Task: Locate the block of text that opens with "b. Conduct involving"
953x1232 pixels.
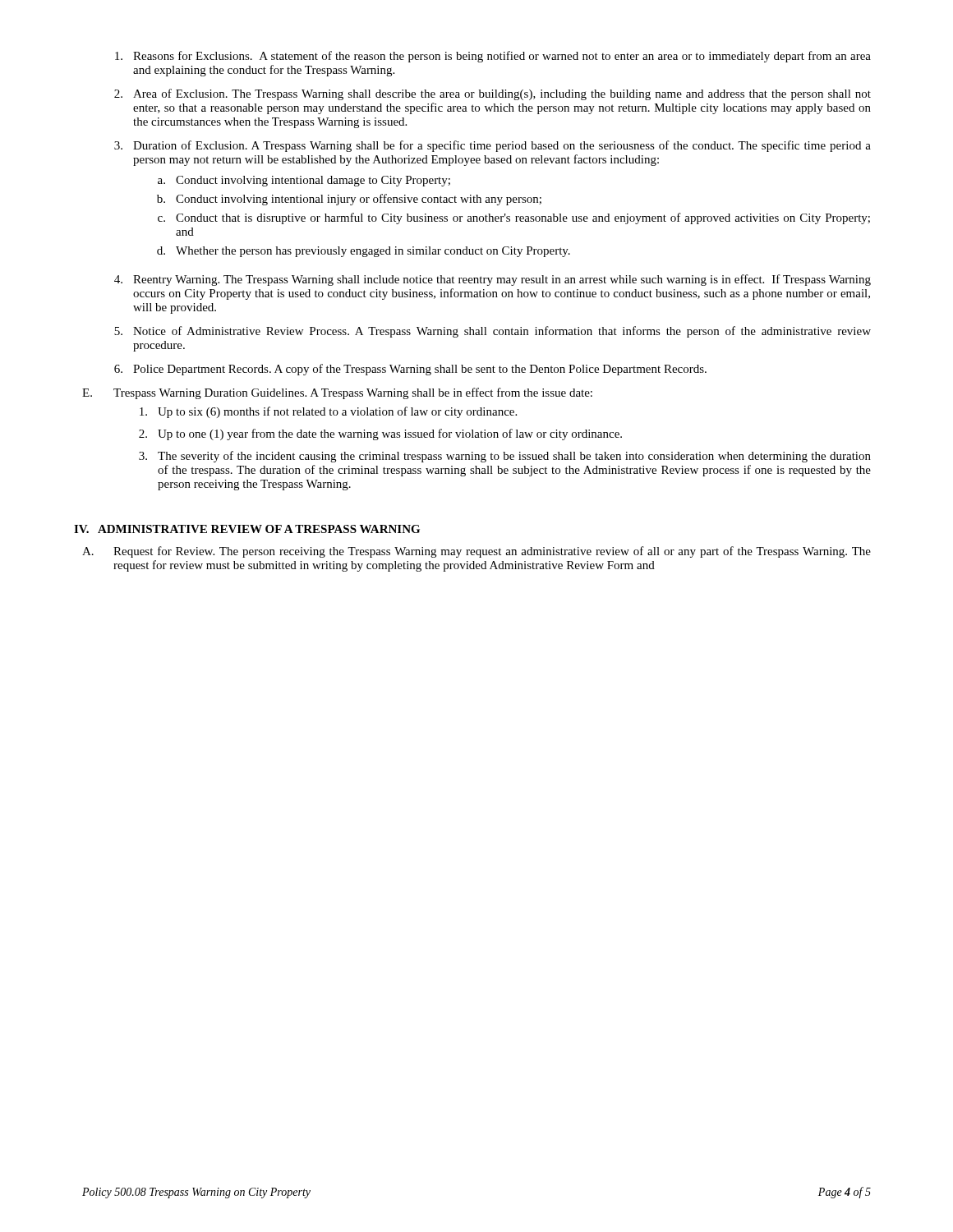Action: (x=502, y=199)
